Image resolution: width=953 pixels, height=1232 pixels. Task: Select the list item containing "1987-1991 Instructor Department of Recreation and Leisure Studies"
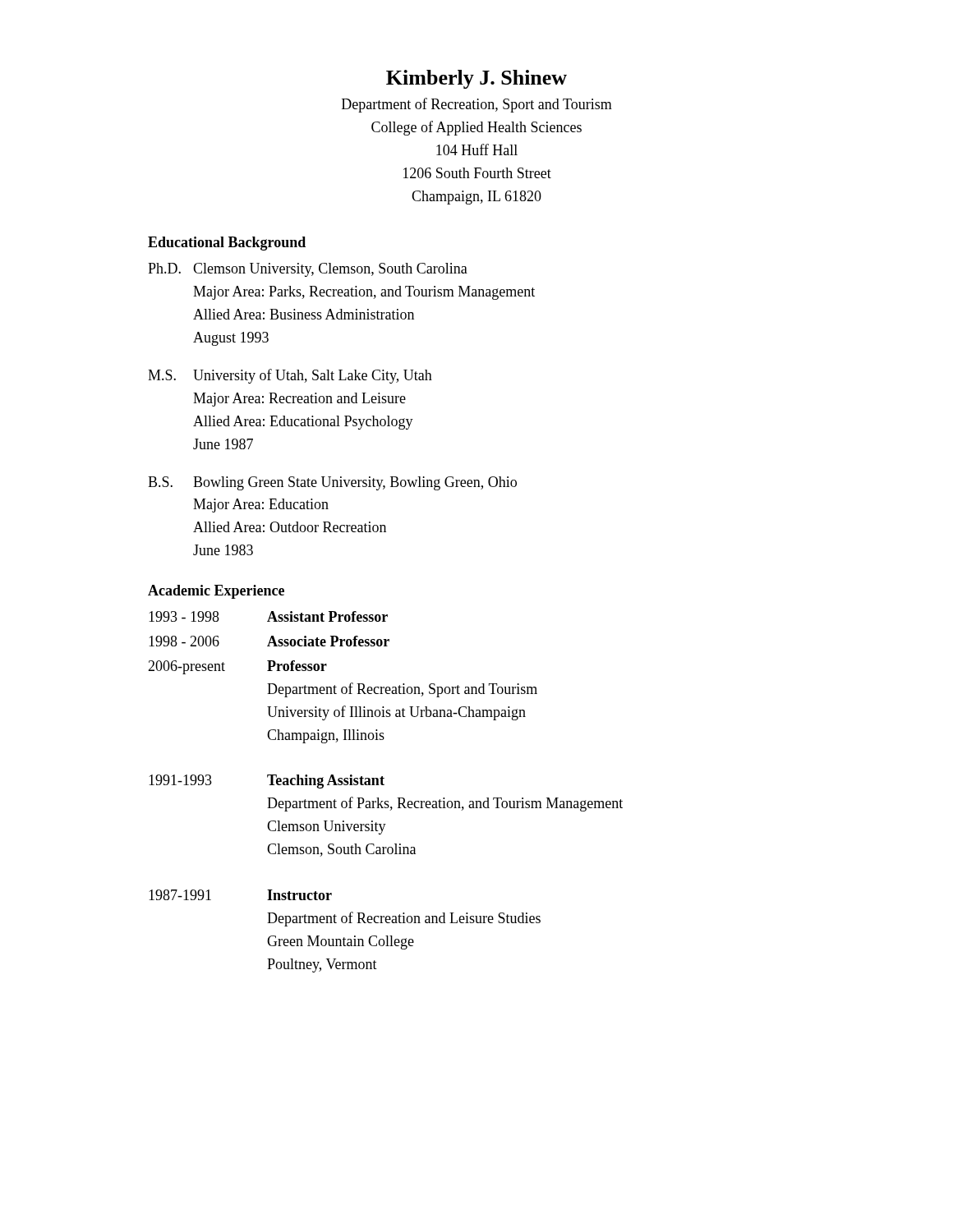point(344,930)
